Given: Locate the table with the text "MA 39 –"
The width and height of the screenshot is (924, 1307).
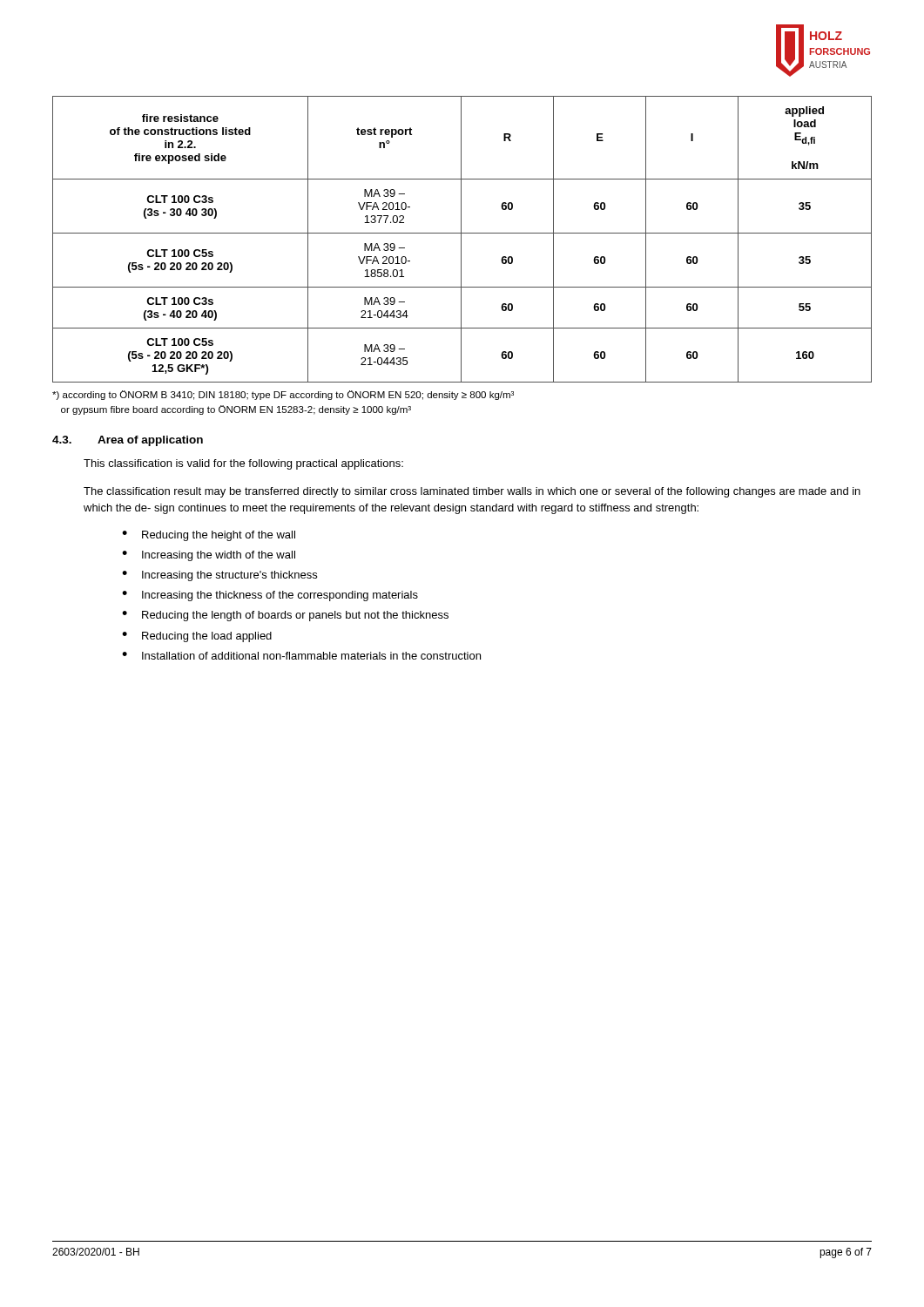Looking at the screenshot, I should pyautogui.click(x=462, y=239).
